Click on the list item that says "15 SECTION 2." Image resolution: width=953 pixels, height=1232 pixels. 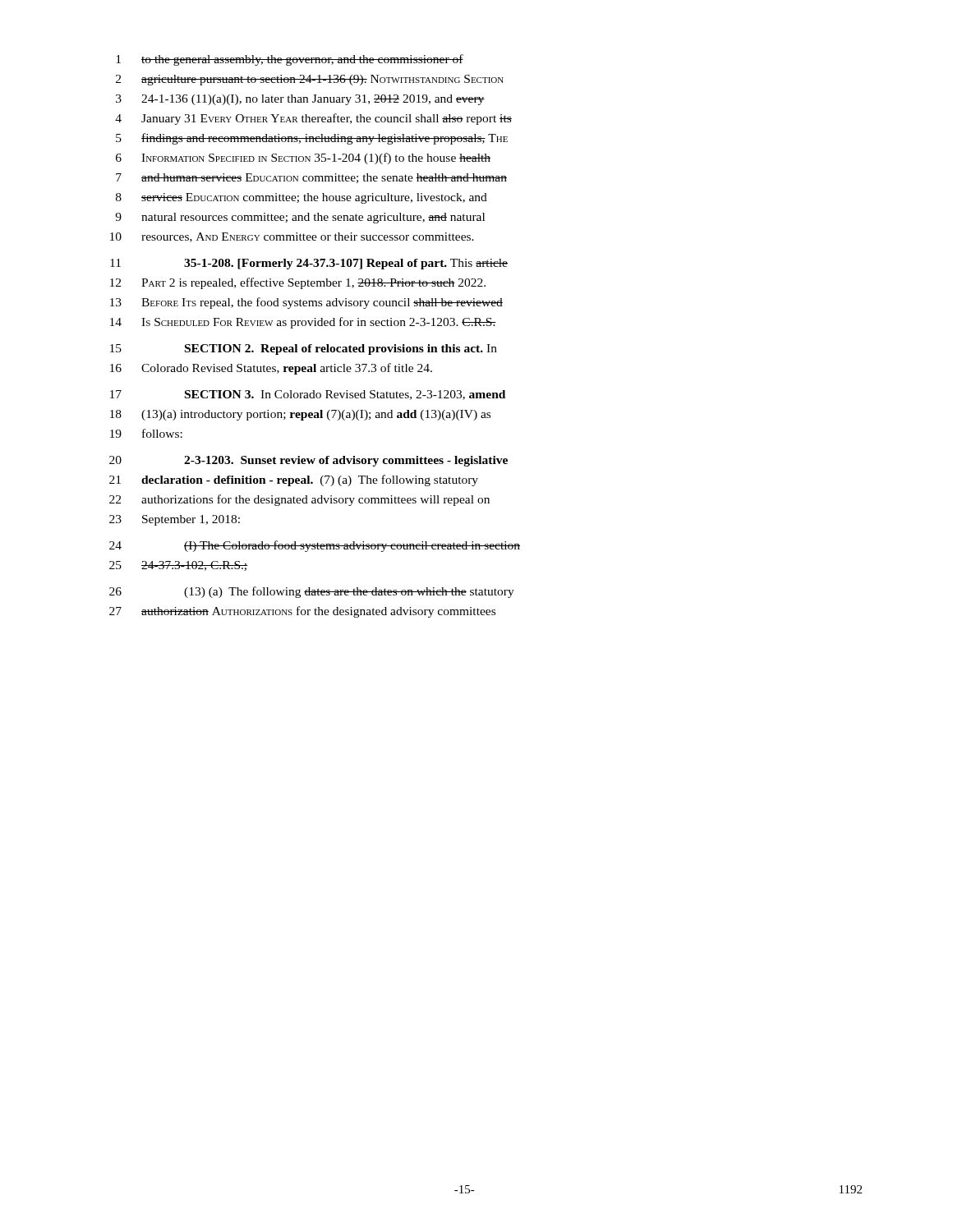point(476,348)
